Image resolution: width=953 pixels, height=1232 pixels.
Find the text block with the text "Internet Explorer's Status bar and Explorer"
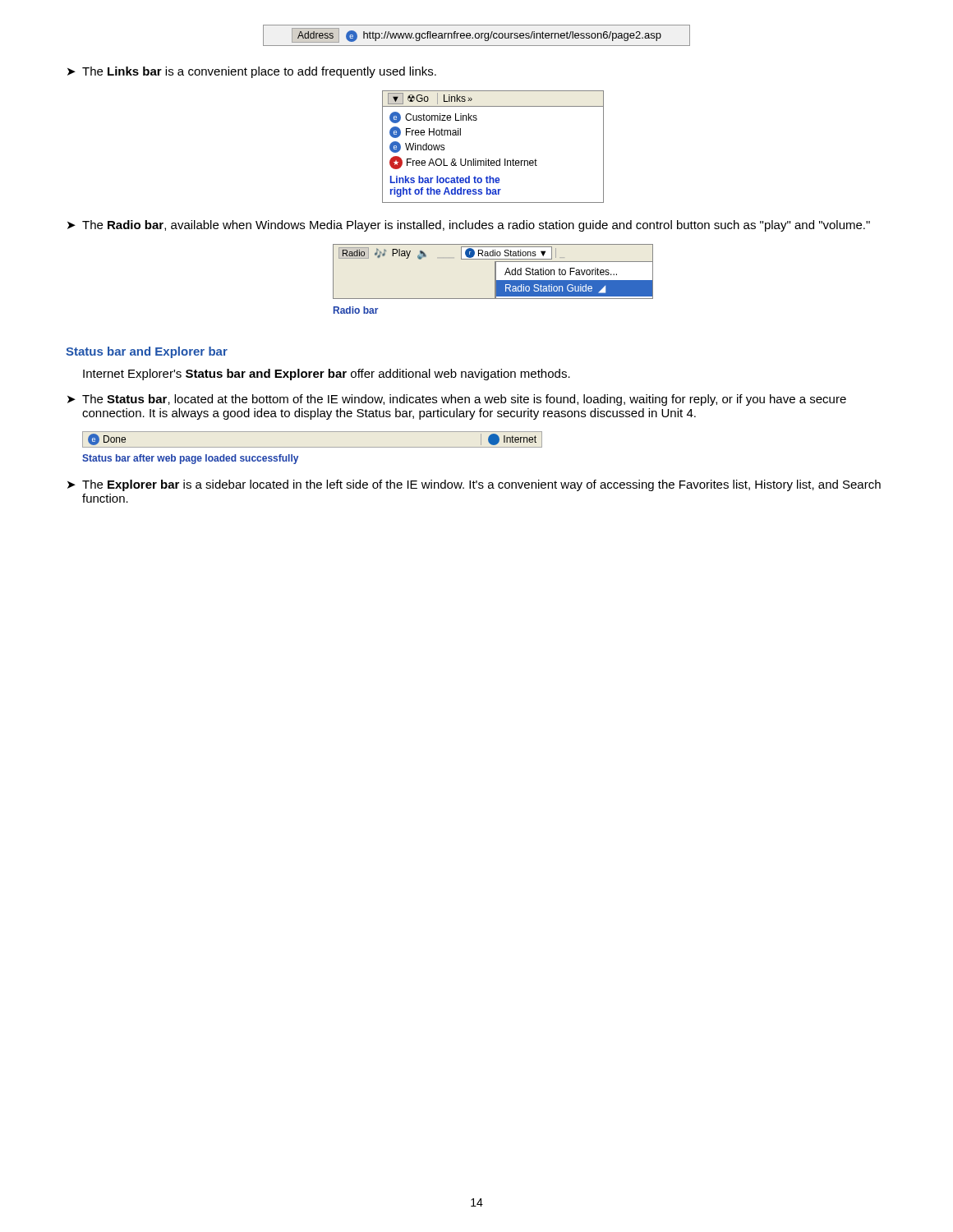click(x=326, y=373)
